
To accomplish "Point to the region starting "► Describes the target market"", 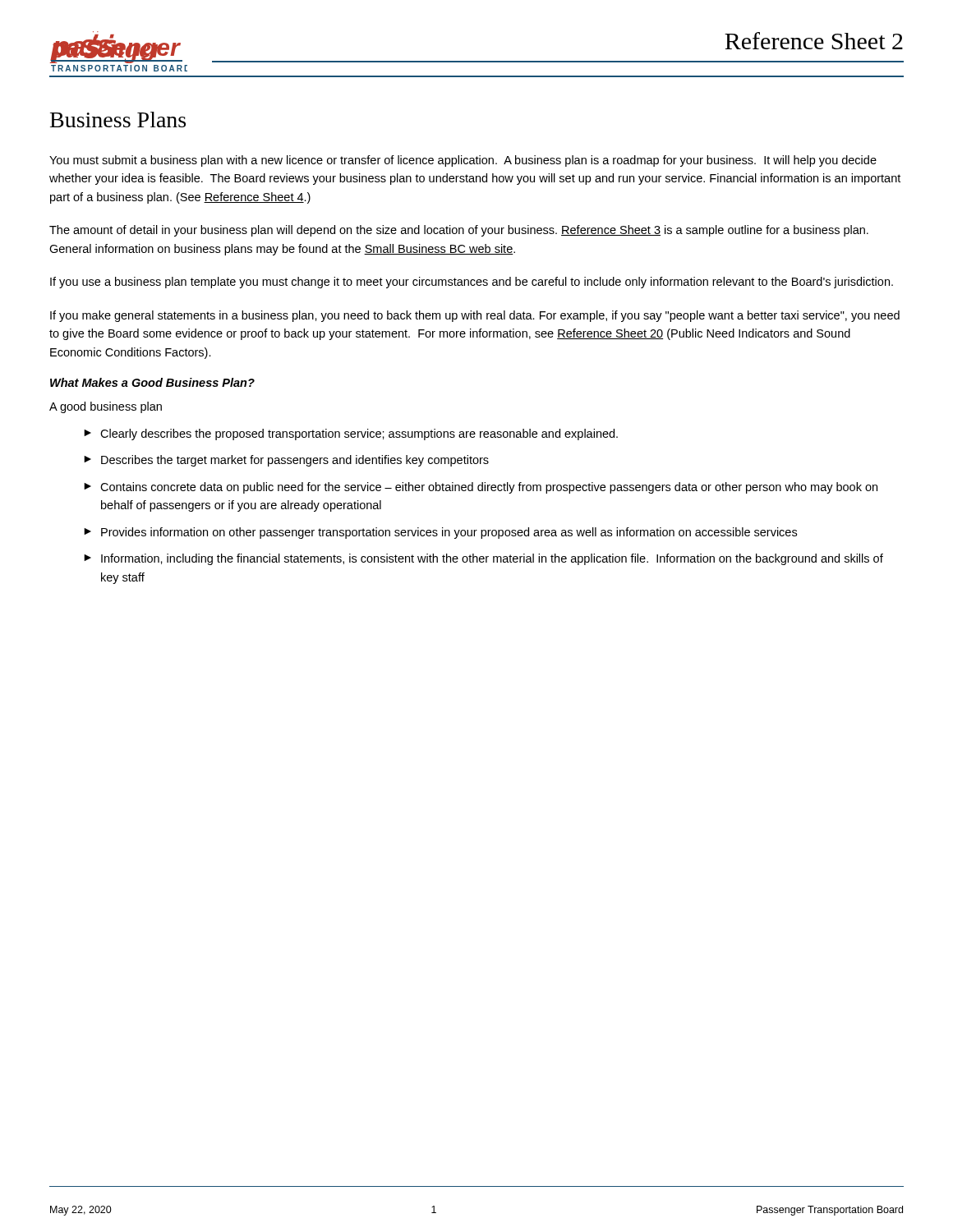I will pyautogui.click(x=286, y=460).
